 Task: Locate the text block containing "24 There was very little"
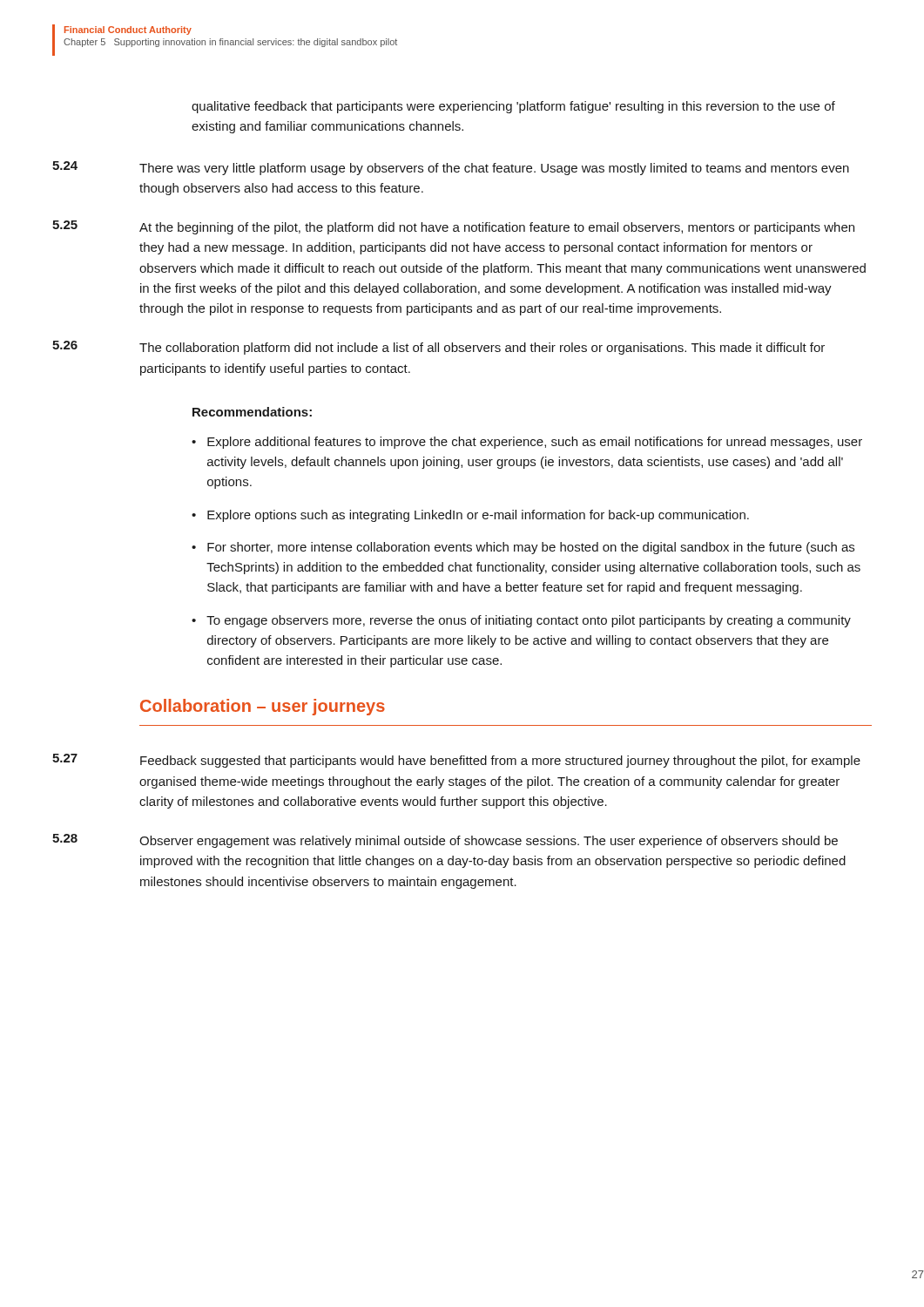point(462,177)
